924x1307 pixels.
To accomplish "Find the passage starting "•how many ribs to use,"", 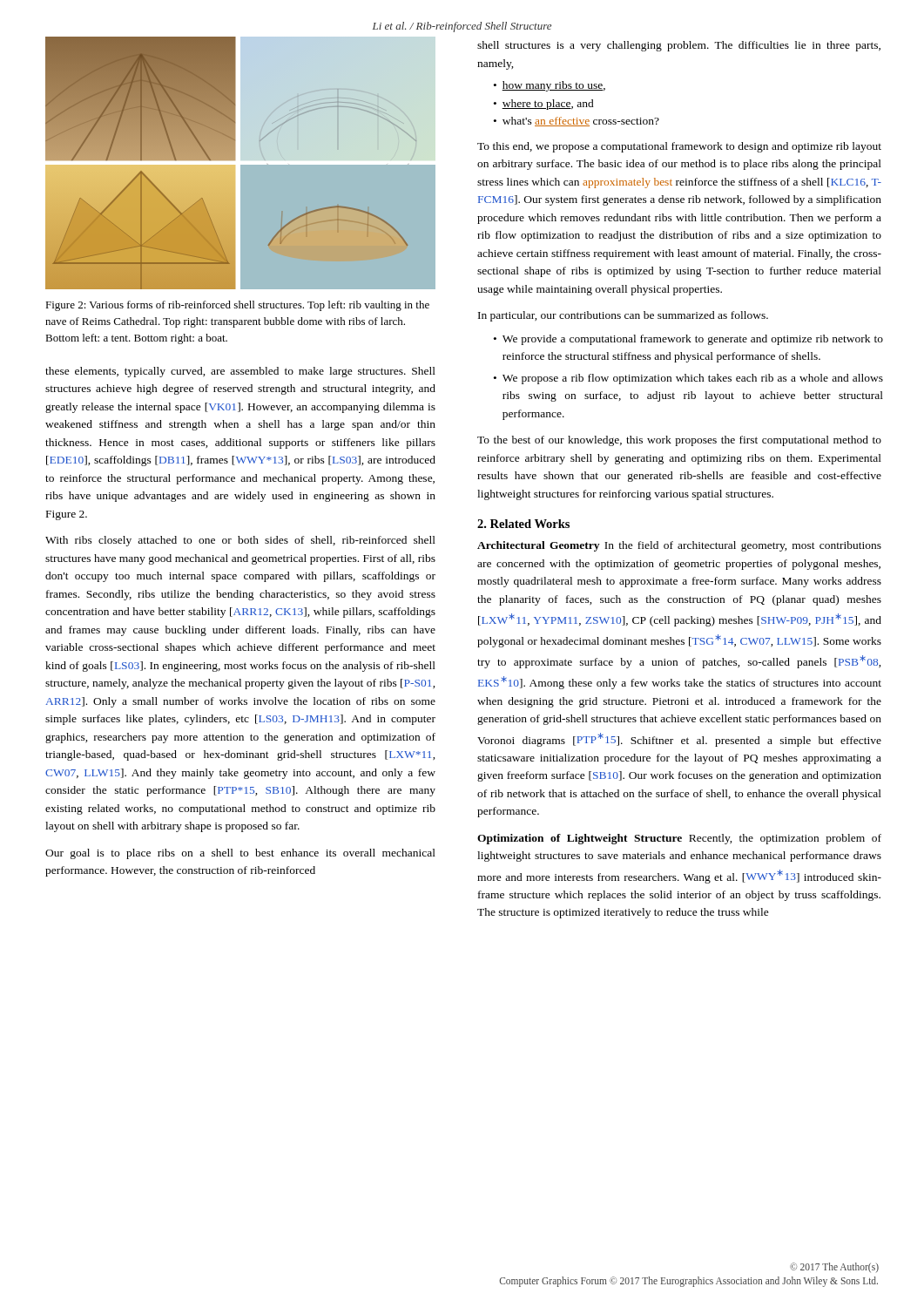I will click(x=549, y=86).
